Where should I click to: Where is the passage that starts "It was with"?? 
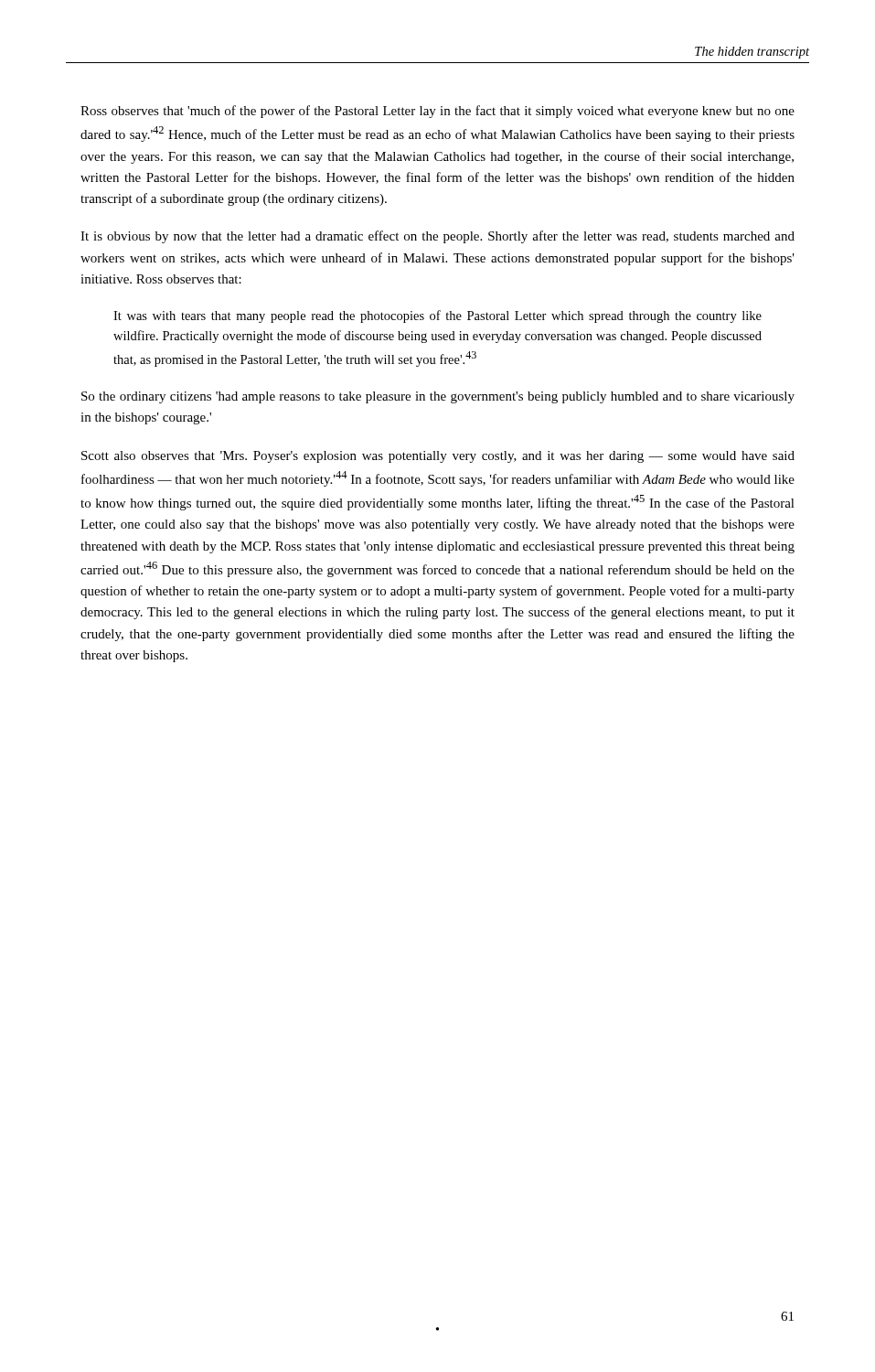[438, 337]
